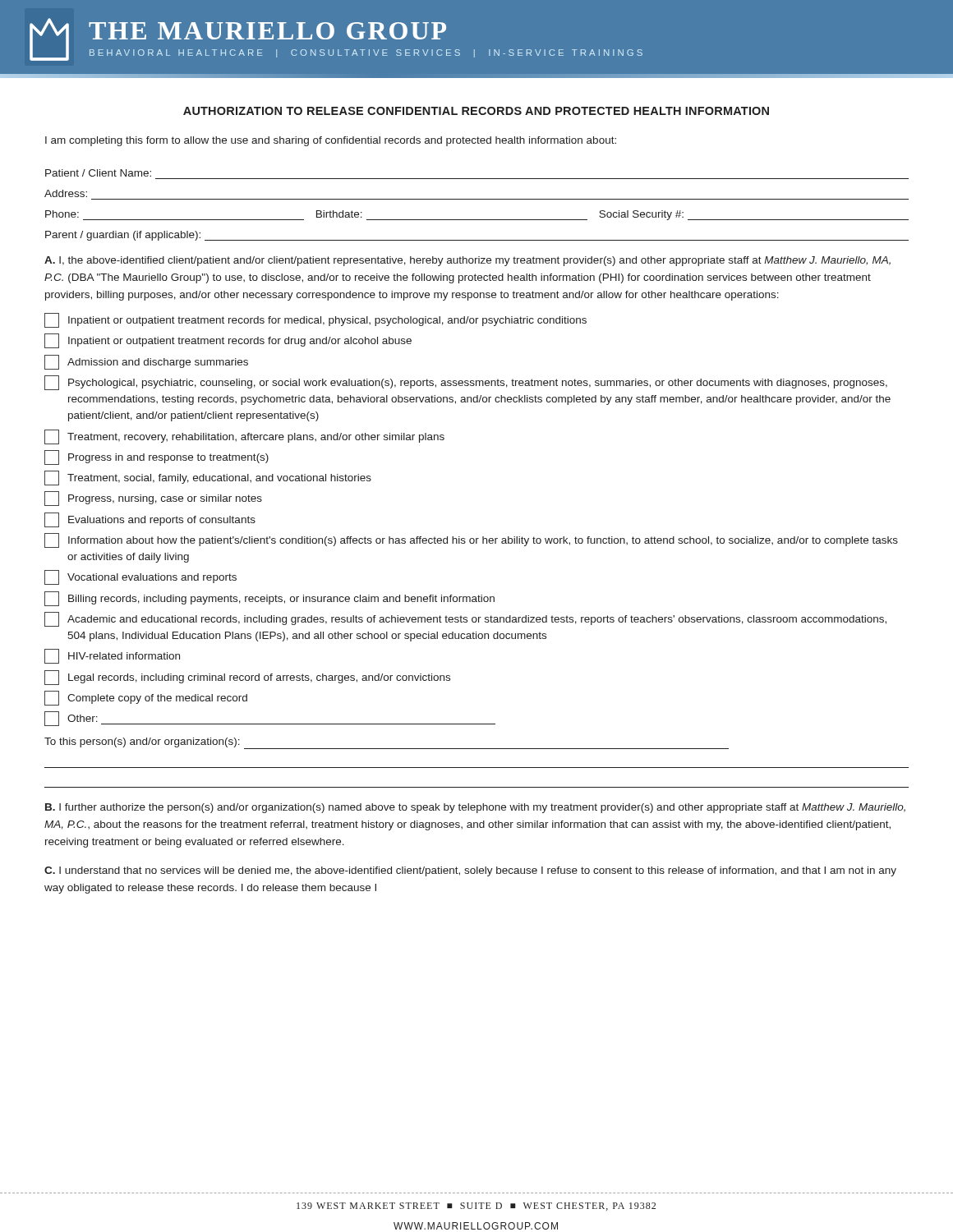The image size is (953, 1232).
Task: Select the region starting "Treatment, social, family, educational, and vocational histories"
Action: pyautogui.click(x=208, y=478)
